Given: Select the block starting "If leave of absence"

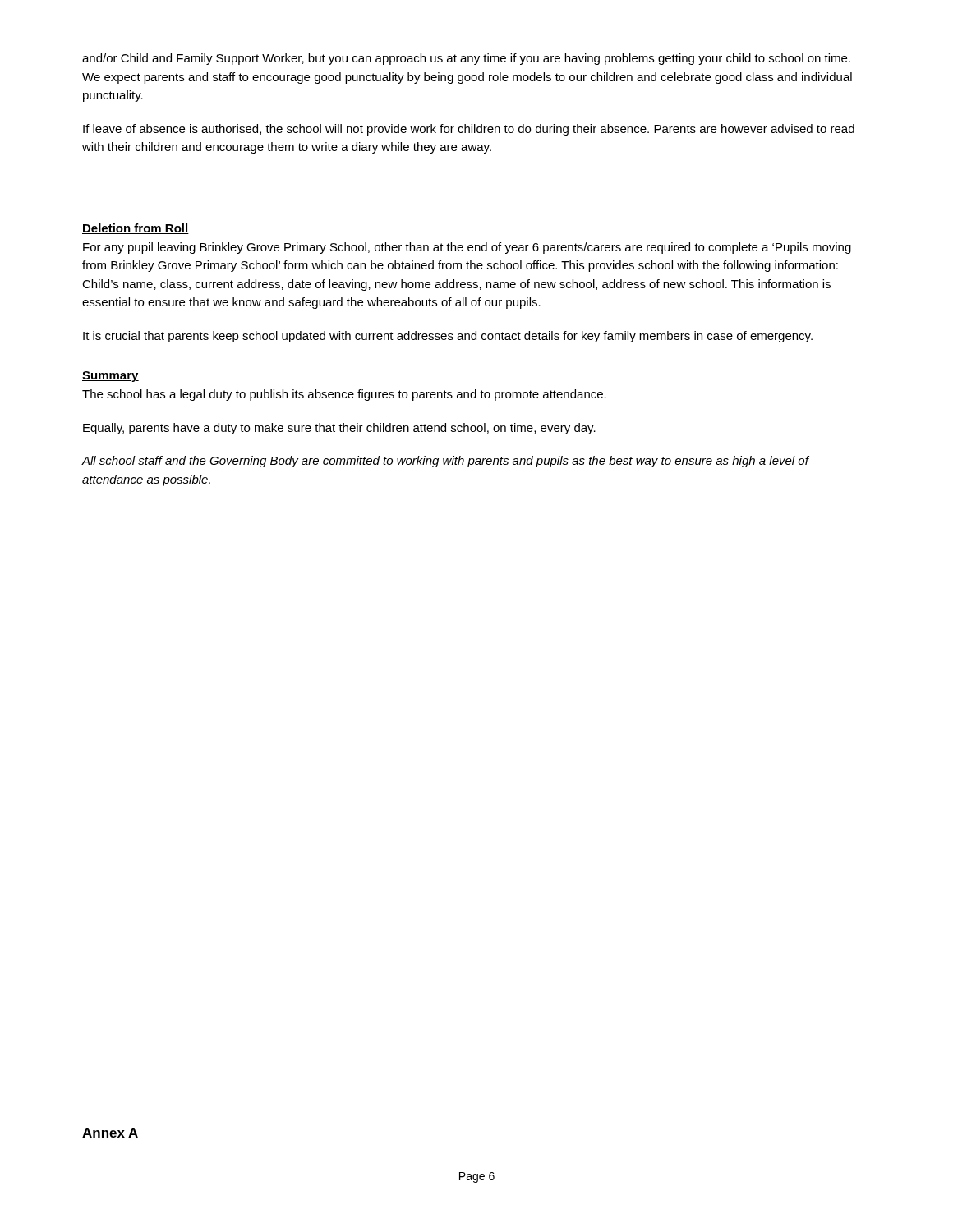Looking at the screenshot, I should click(468, 137).
